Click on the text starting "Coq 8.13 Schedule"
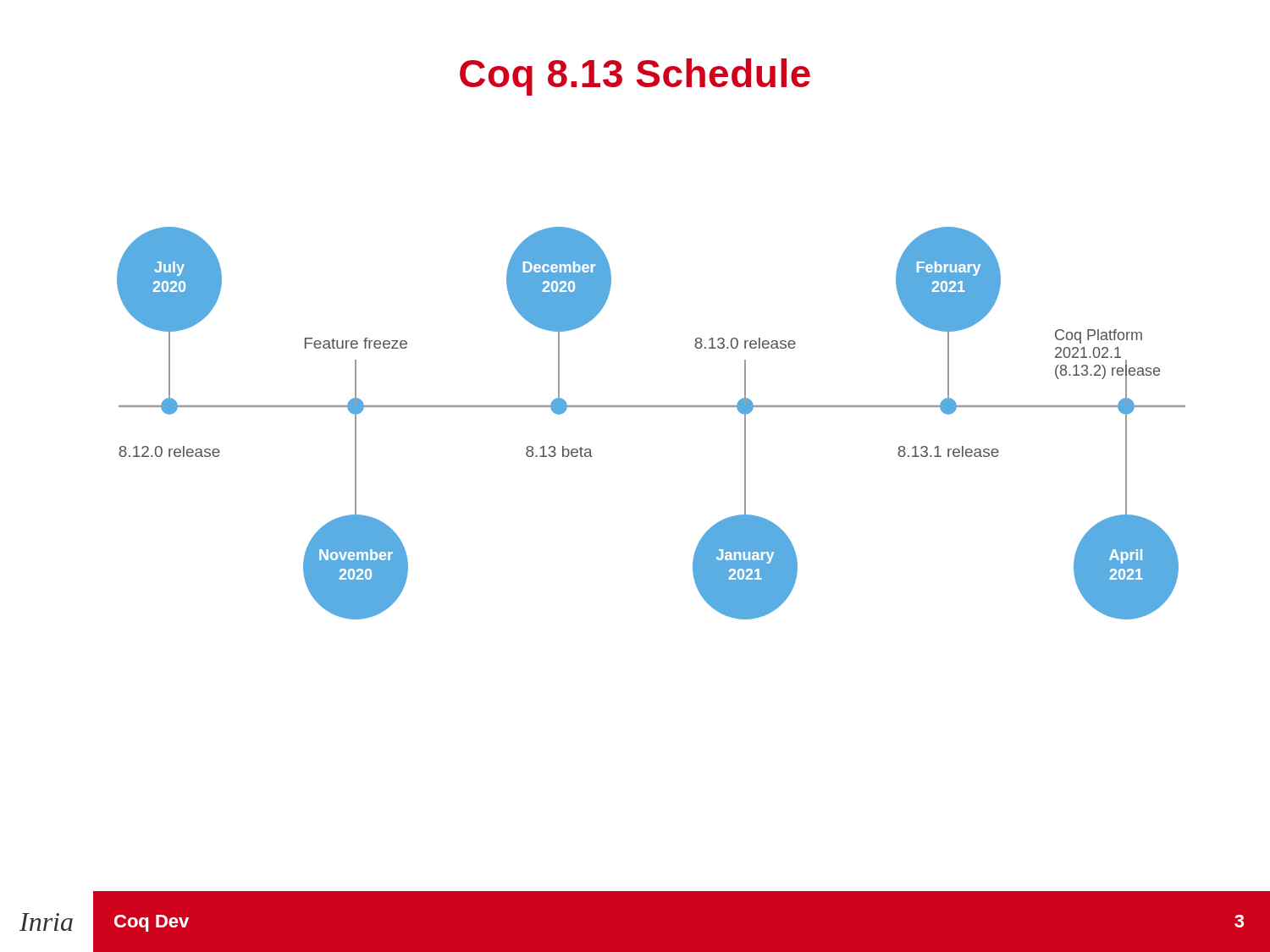 click(635, 74)
